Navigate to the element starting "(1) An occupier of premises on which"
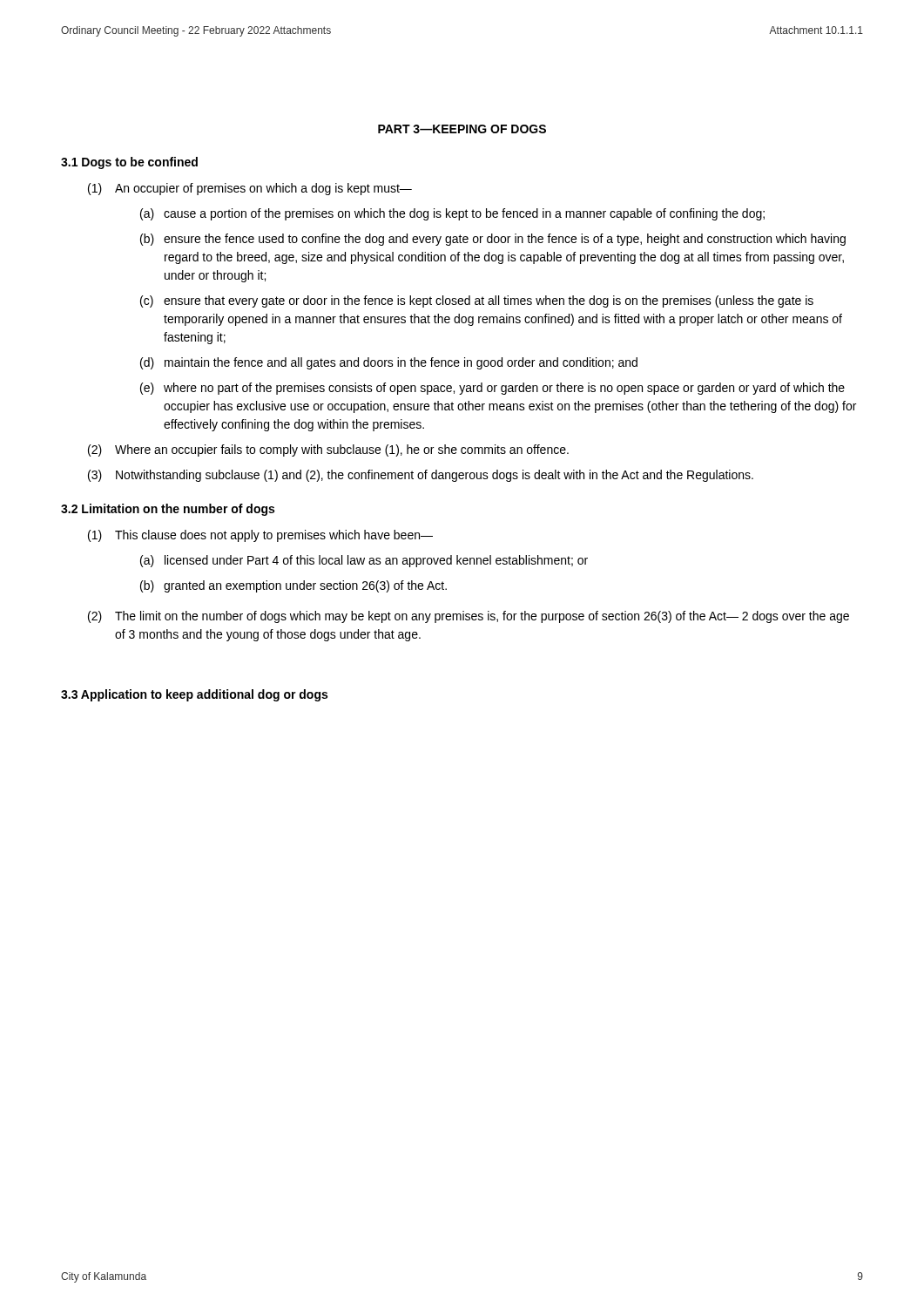The height and width of the screenshot is (1307, 924). (250, 189)
